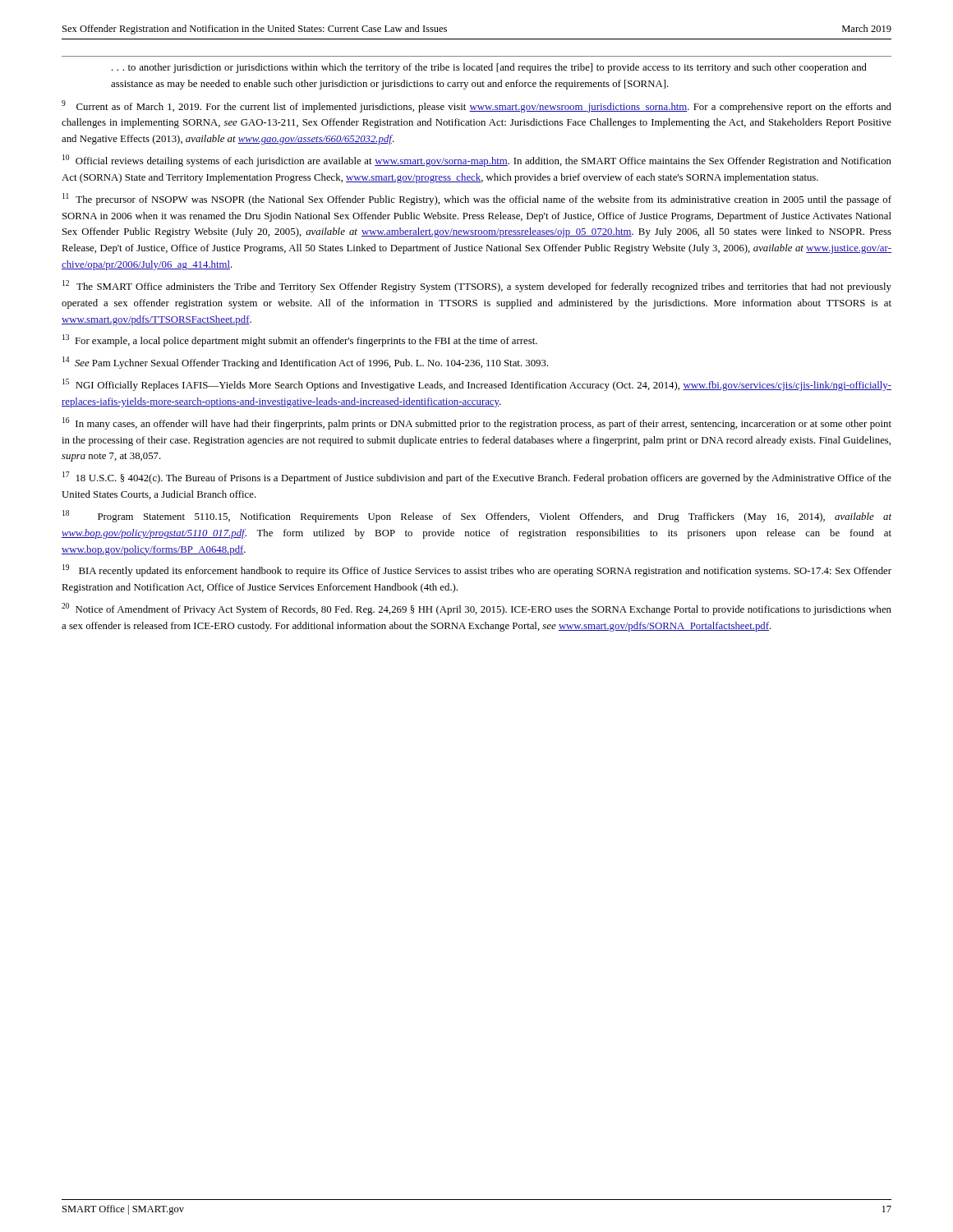This screenshot has width=953, height=1232.
Task: Point to the region starting "9 Current as"
Action: pyautogui.click(x=476, y=122)
